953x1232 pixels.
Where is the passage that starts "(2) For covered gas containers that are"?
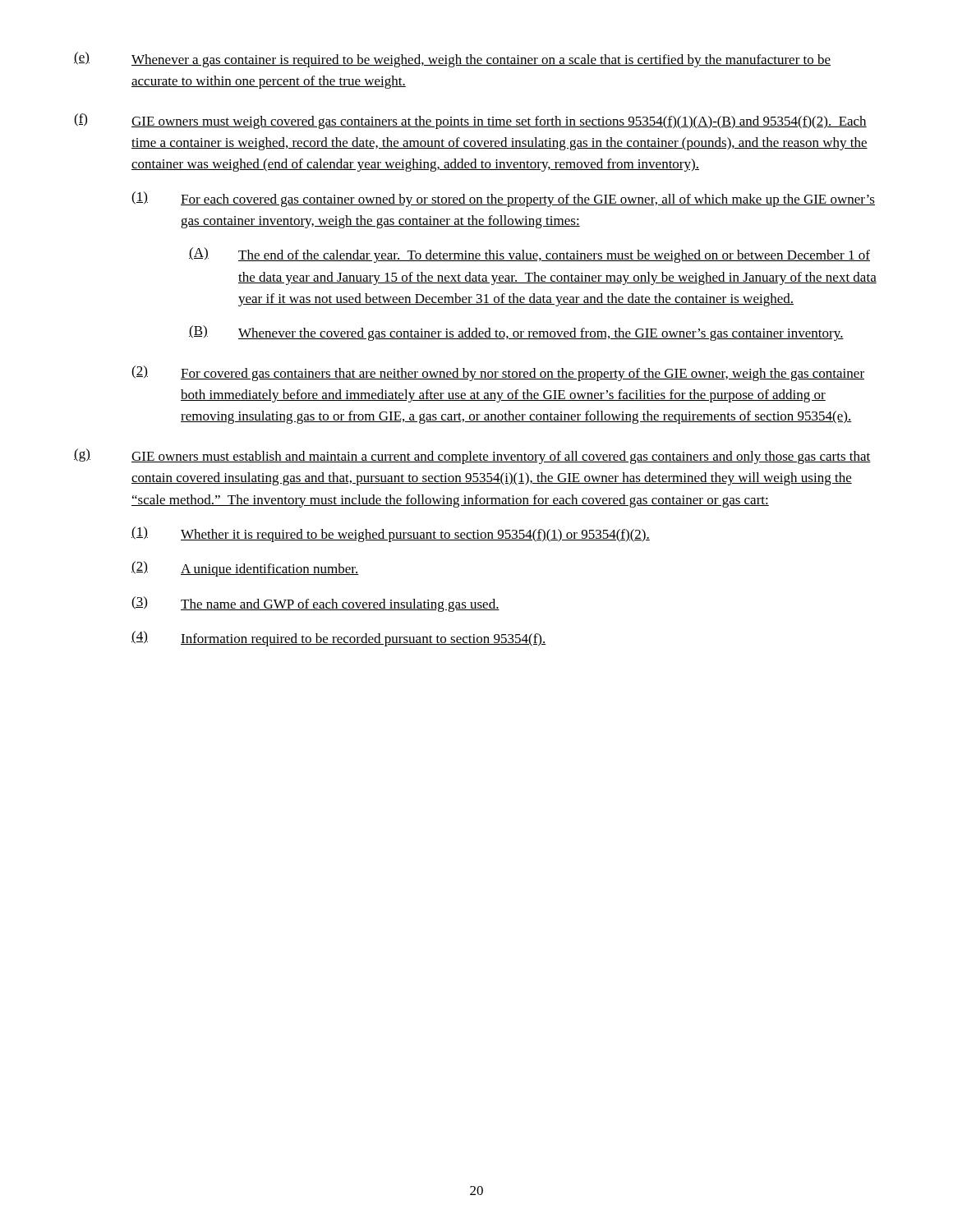click(505, 395)
